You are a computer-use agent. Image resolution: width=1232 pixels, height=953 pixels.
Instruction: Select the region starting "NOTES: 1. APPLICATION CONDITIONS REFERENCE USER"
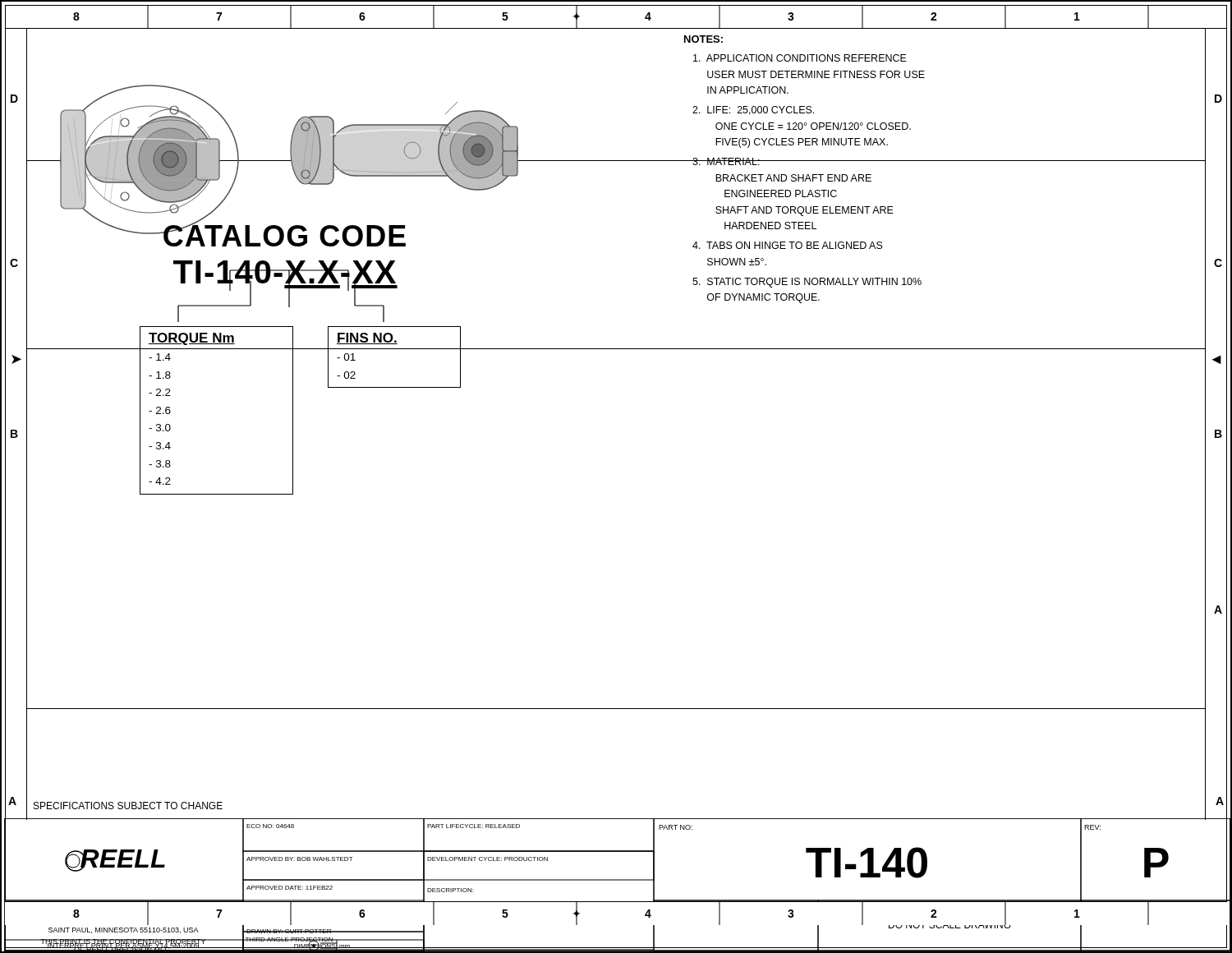pos(942,169)
